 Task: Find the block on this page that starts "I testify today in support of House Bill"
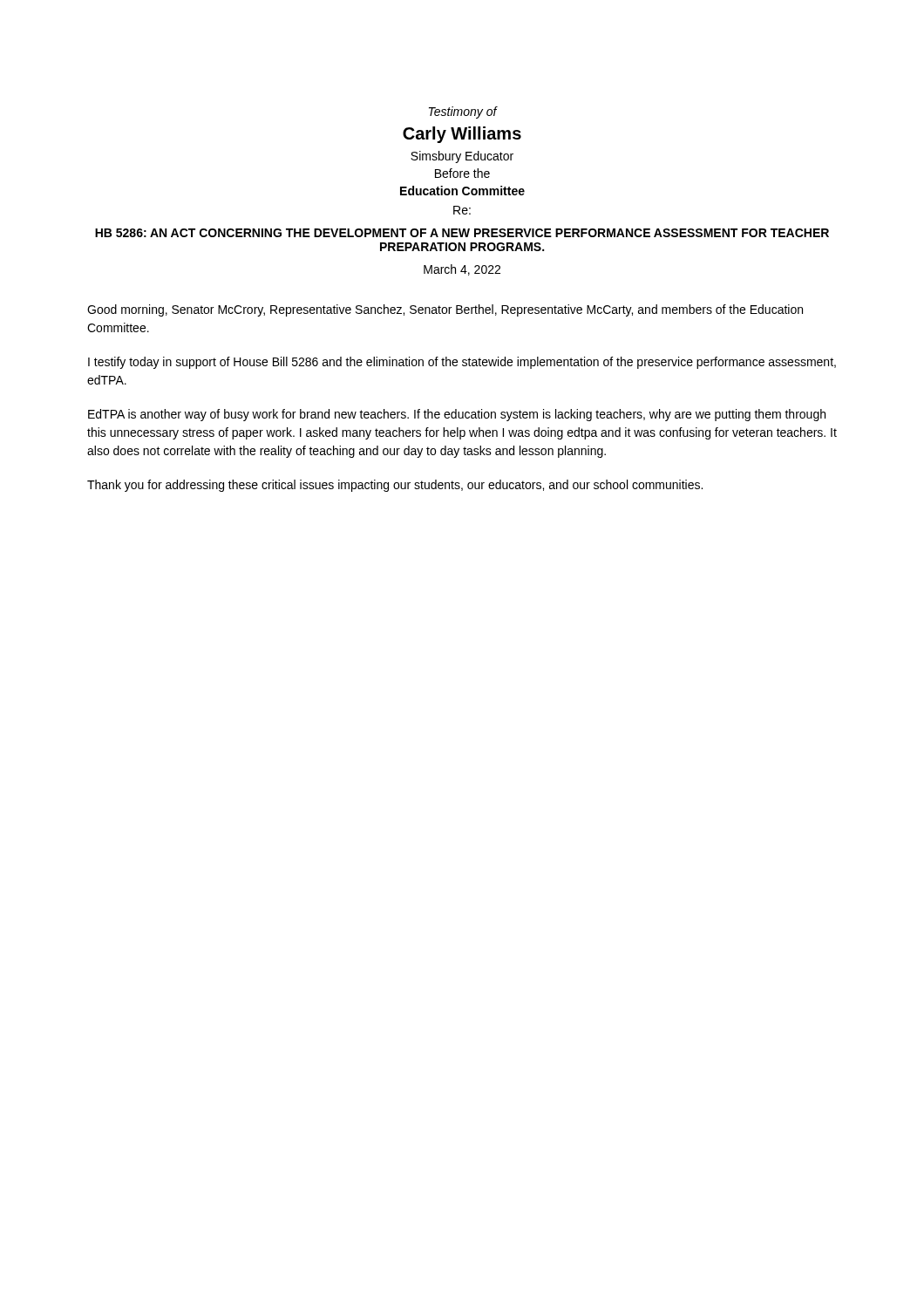(462, 371)
